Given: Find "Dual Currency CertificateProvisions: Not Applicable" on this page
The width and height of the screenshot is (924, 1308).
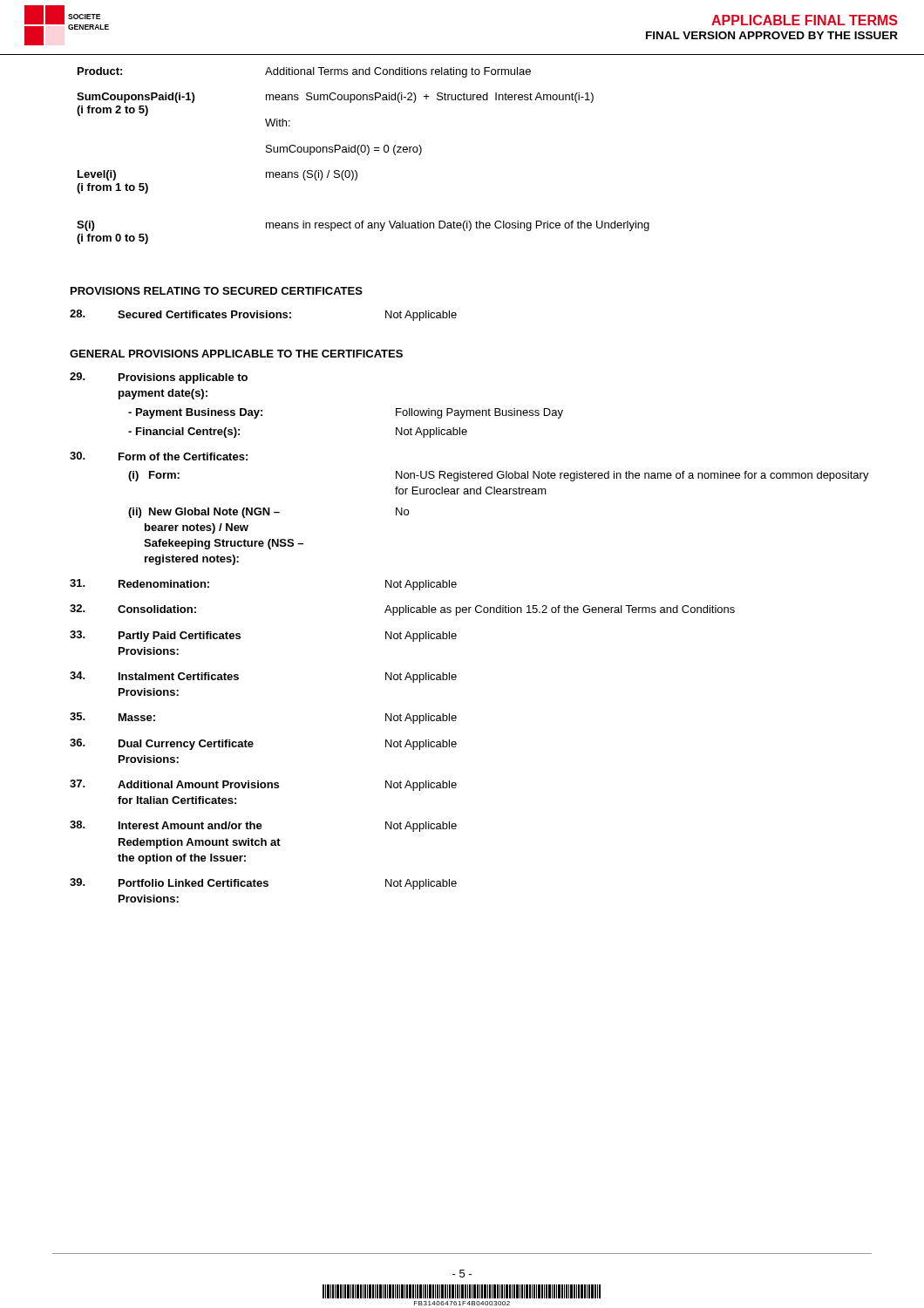Looking at the screenshot, I should [184, 744].
